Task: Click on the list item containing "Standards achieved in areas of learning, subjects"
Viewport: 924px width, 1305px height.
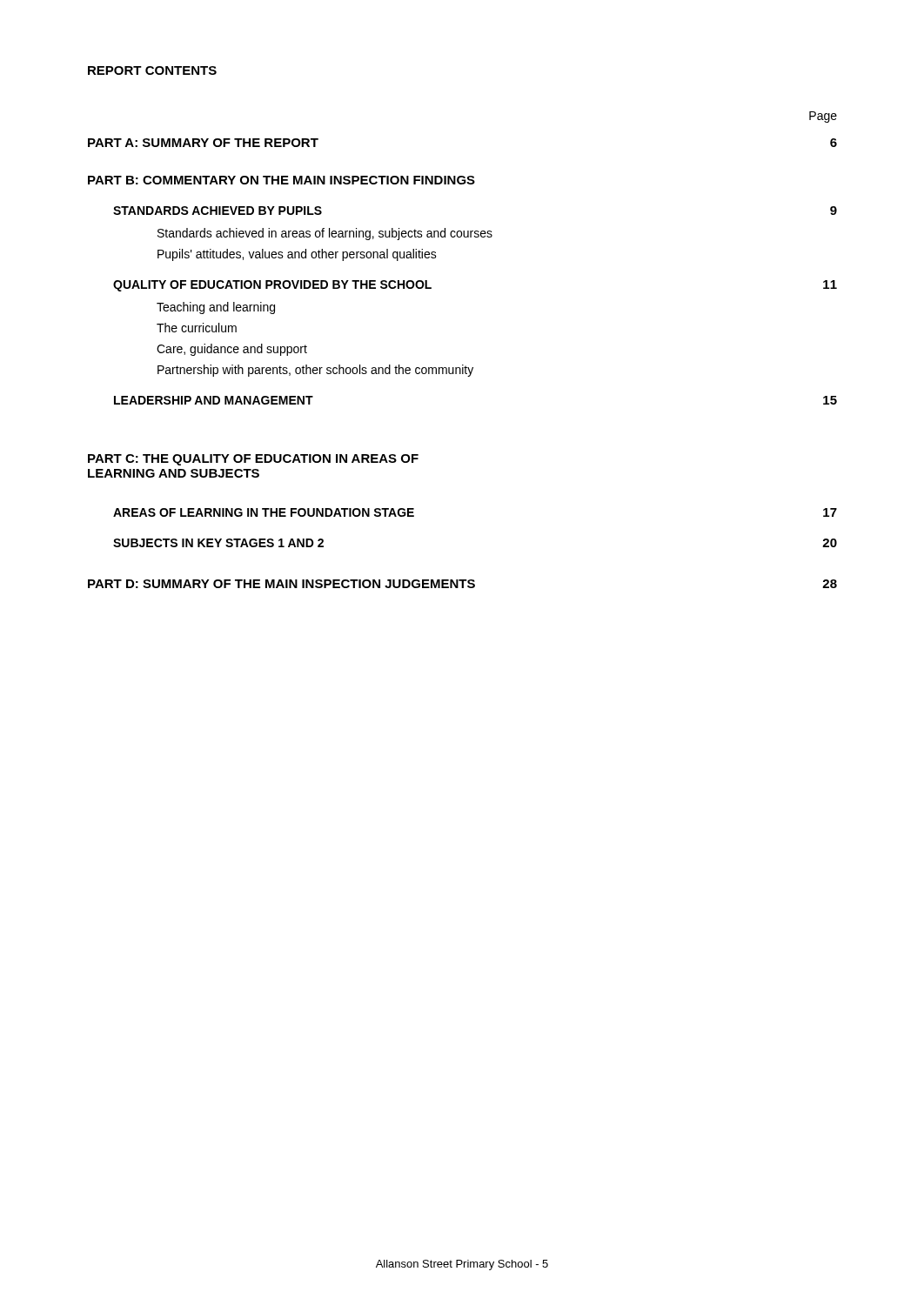Action: pyautogui.click(x=325, y=233)
